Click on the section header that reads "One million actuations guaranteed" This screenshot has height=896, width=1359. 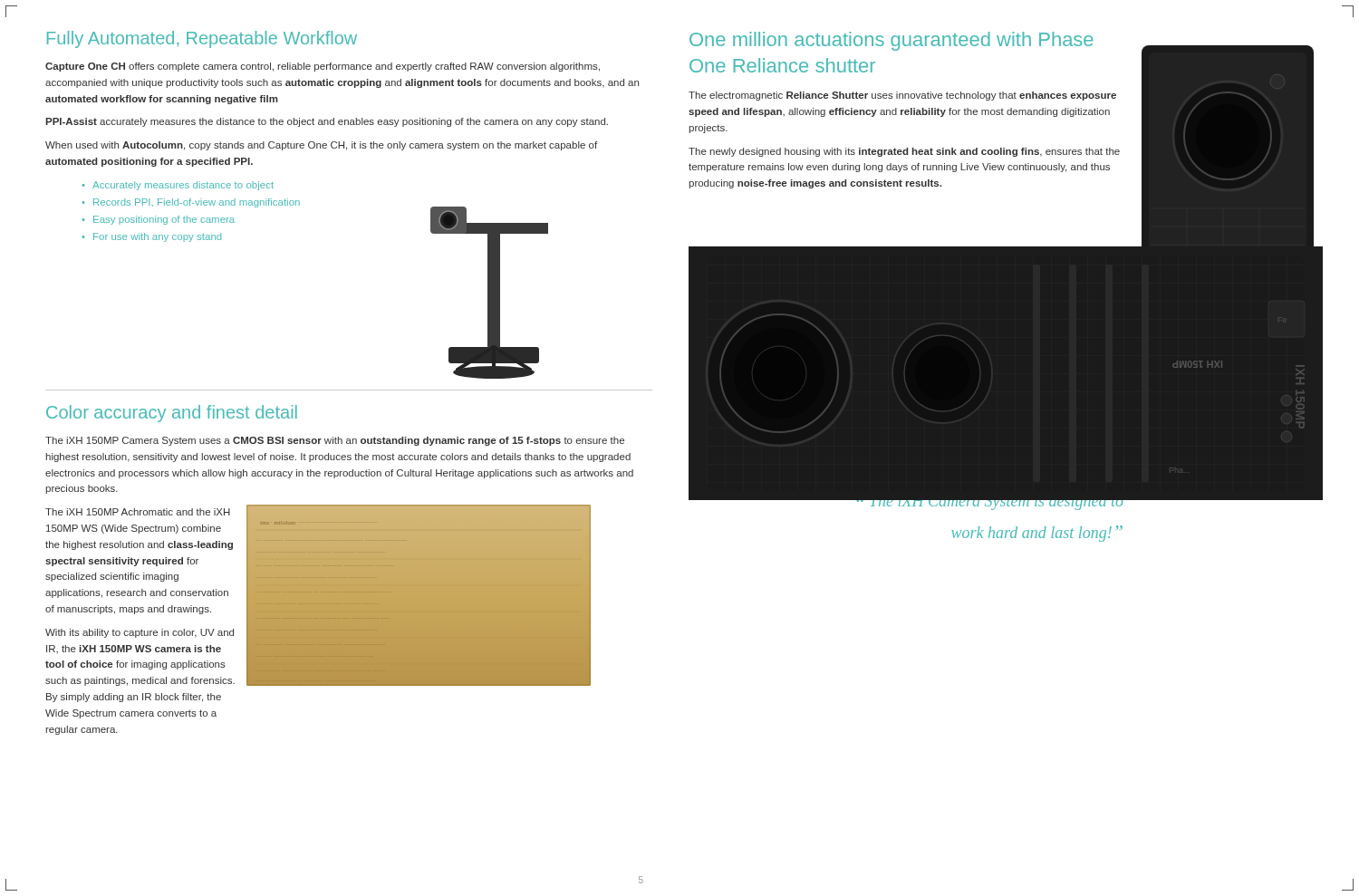tap(906, 53)
